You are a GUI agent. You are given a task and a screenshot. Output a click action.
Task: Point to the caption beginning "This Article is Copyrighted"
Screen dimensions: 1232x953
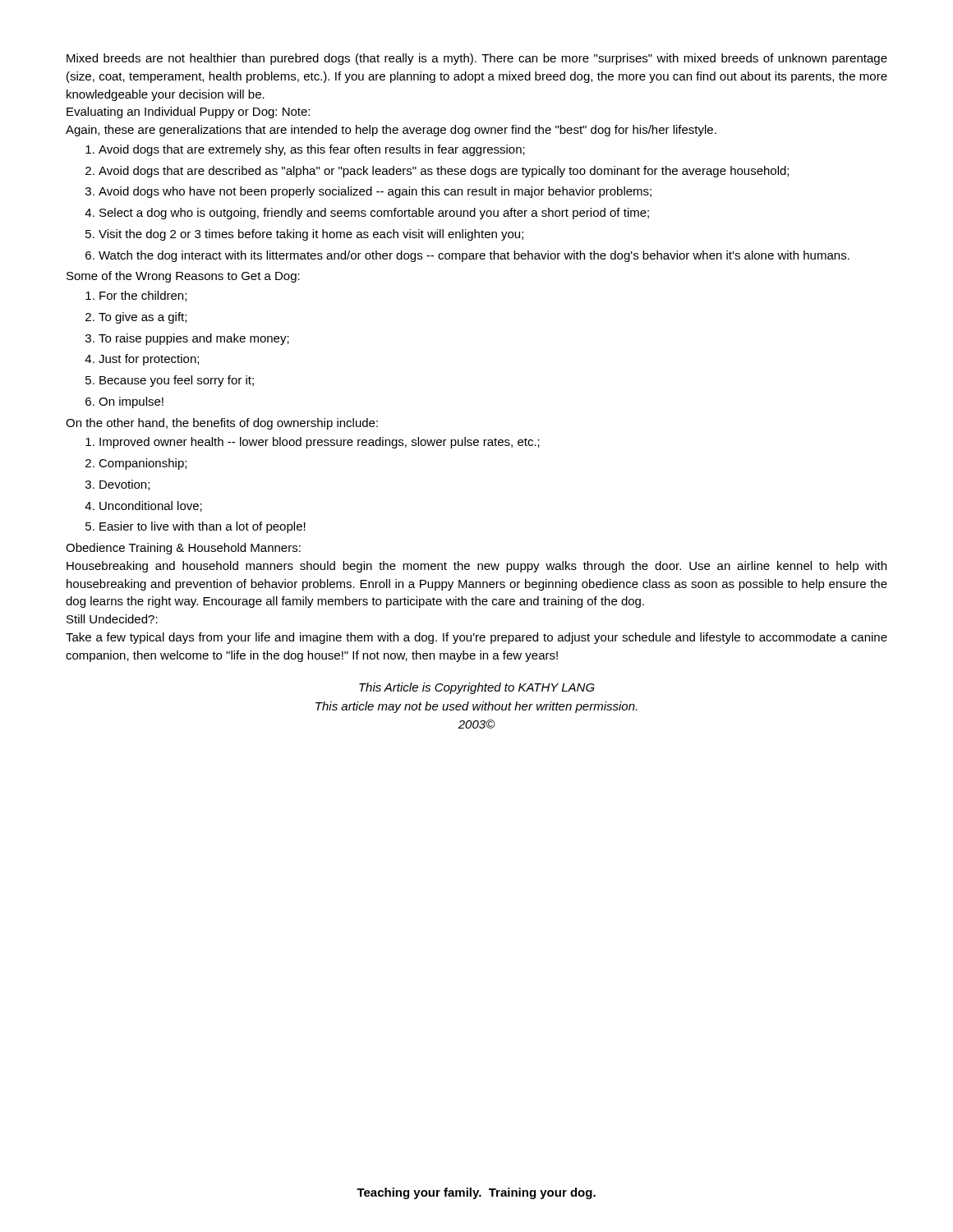(x=476, y=706)
